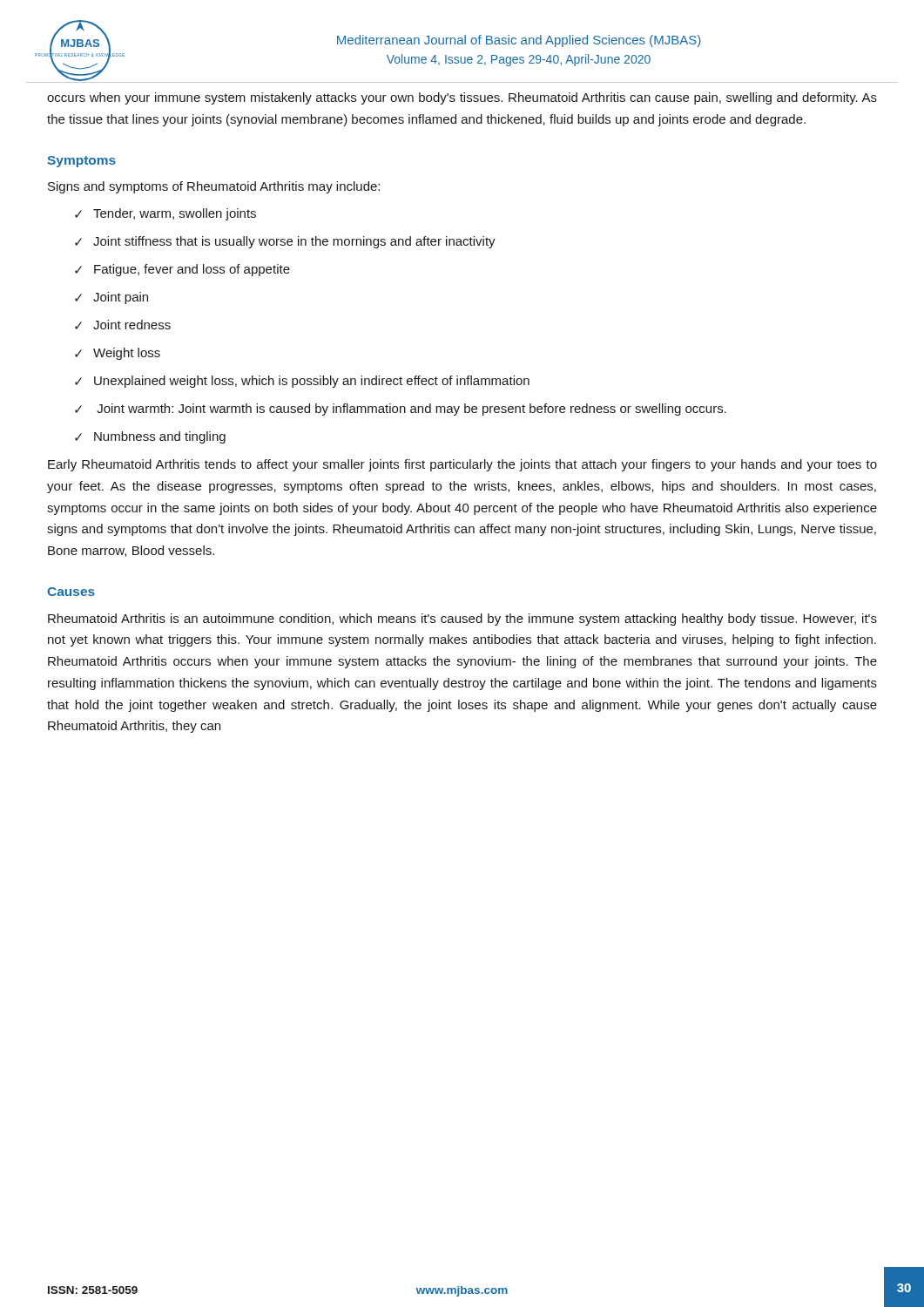Screen dimensions: 1307x924
Task: Find the region starting "Signs and symptoms of Rheumatoid Arthritis may"
Action: coord(214,186)
